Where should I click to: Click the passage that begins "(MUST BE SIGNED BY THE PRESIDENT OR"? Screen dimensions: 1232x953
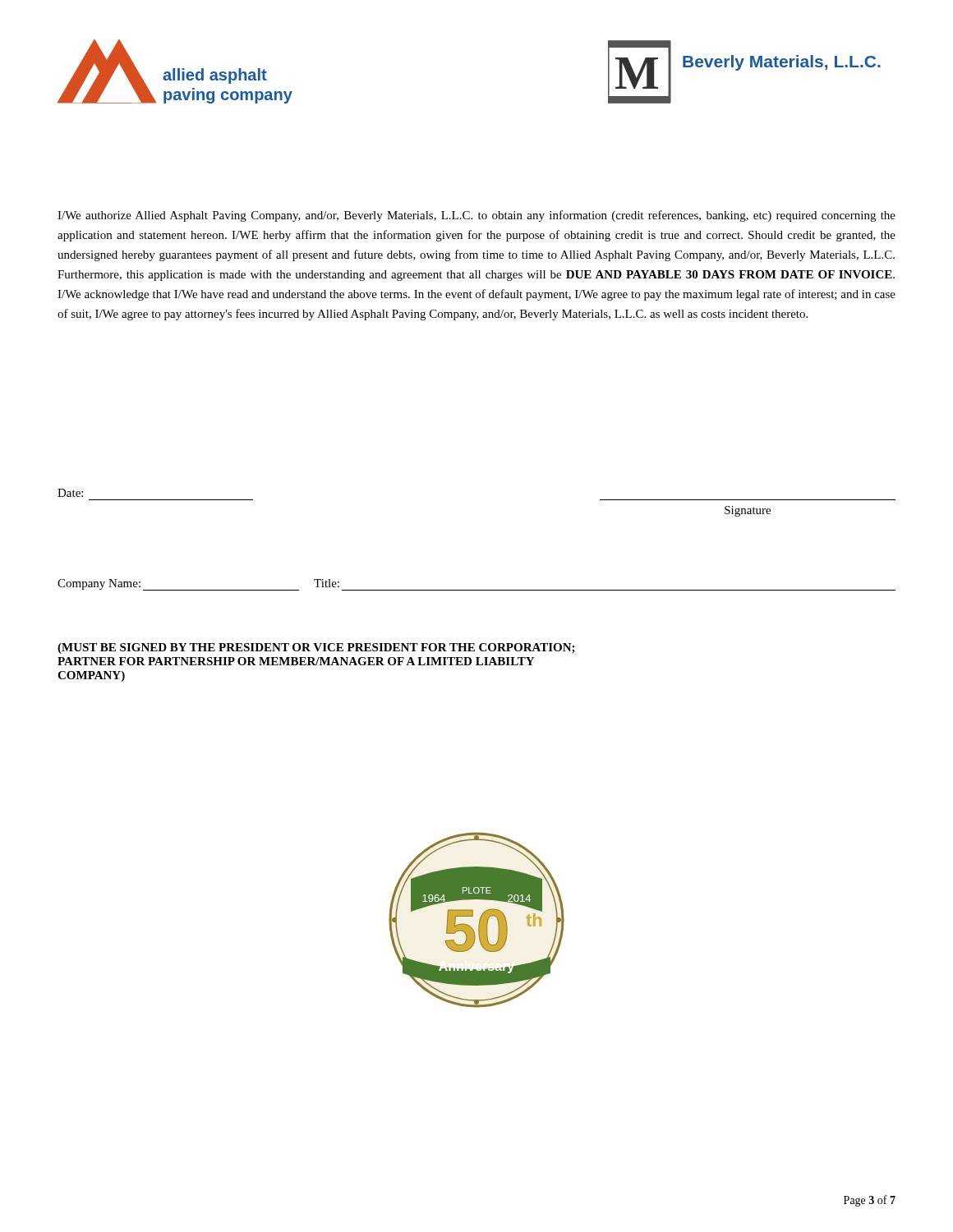316,661
